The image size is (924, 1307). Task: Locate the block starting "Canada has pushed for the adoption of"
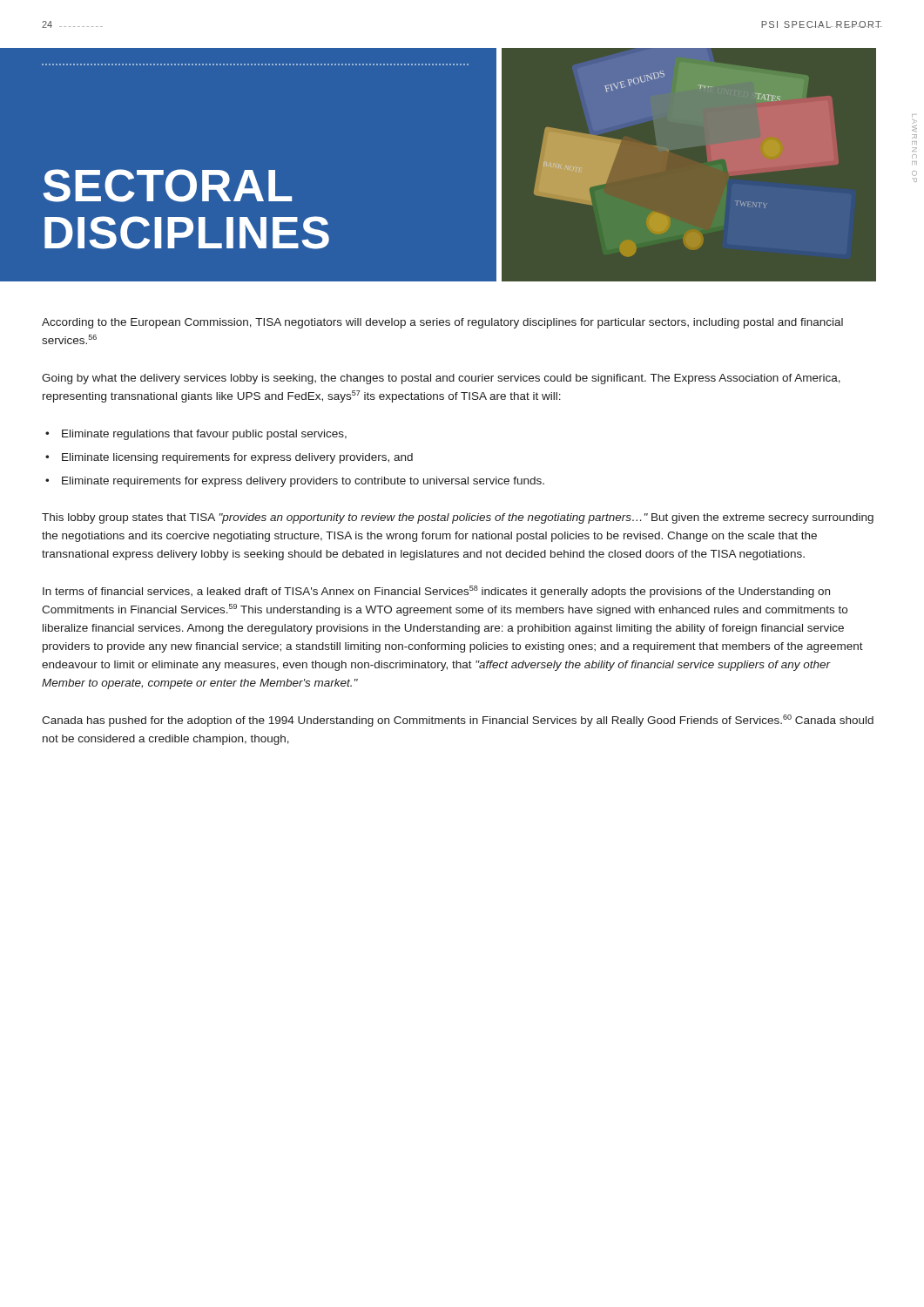(x=458, y=728)
